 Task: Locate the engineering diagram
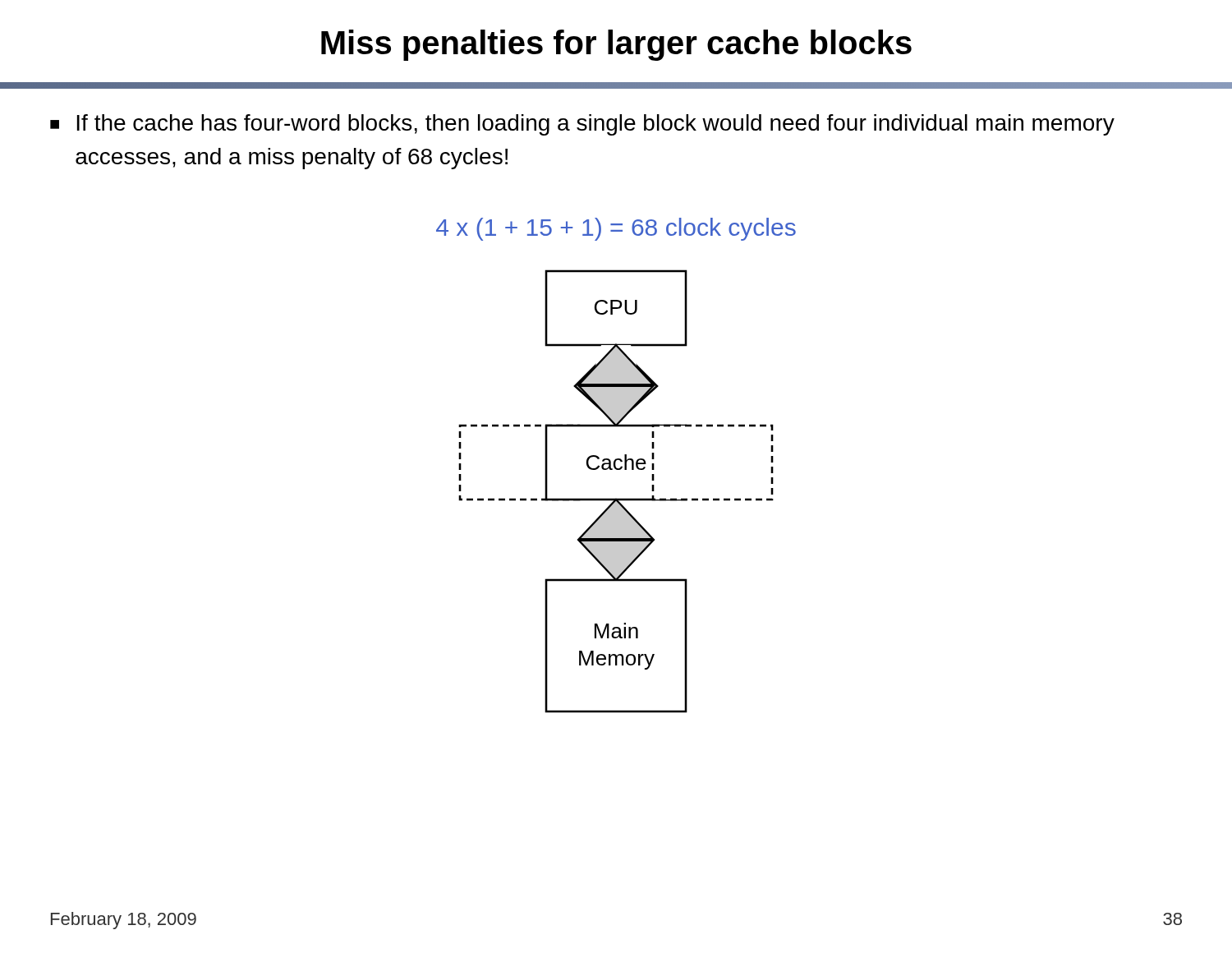(616, 501)
